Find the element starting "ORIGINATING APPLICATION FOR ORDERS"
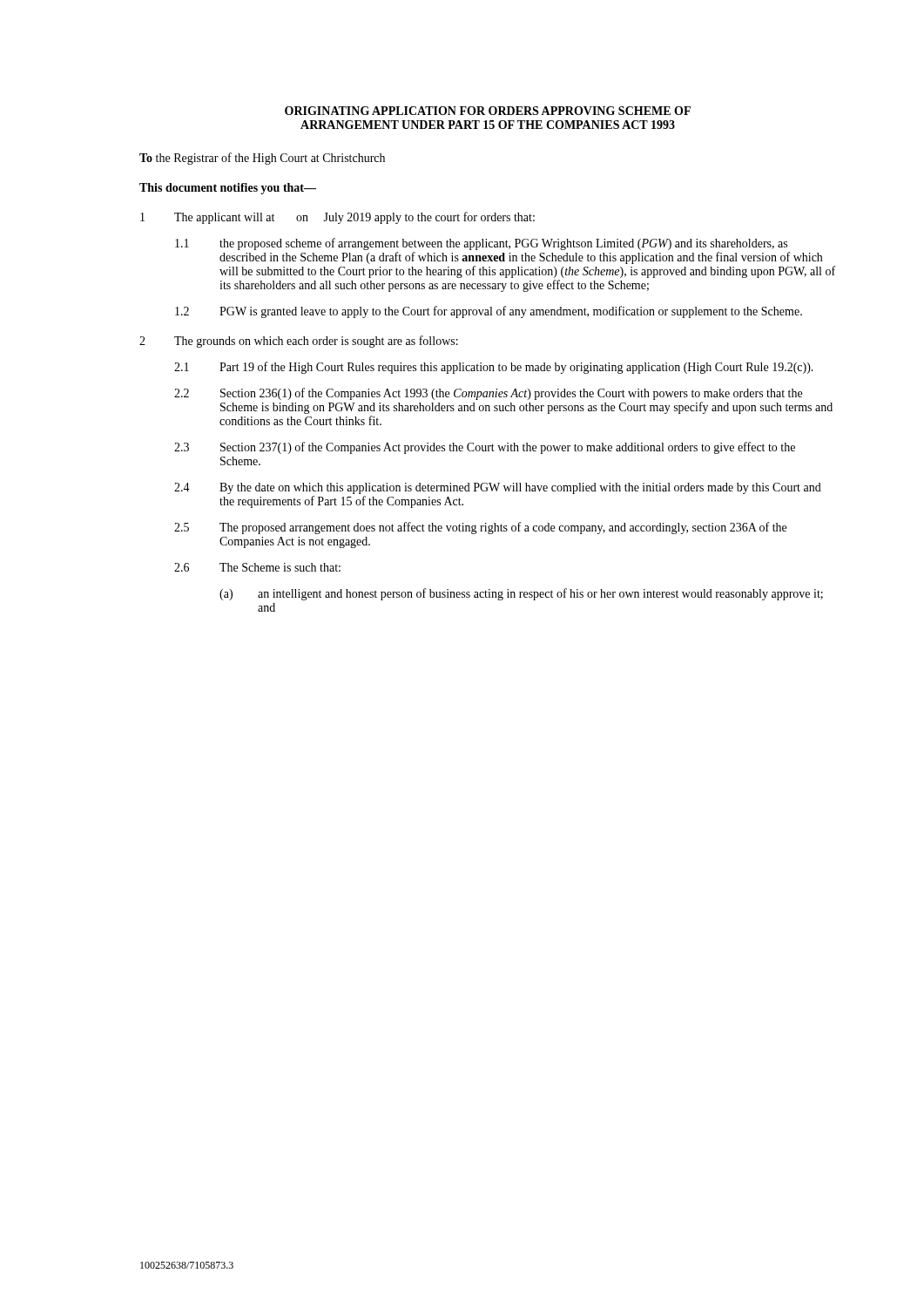 [x=488, y=118]
